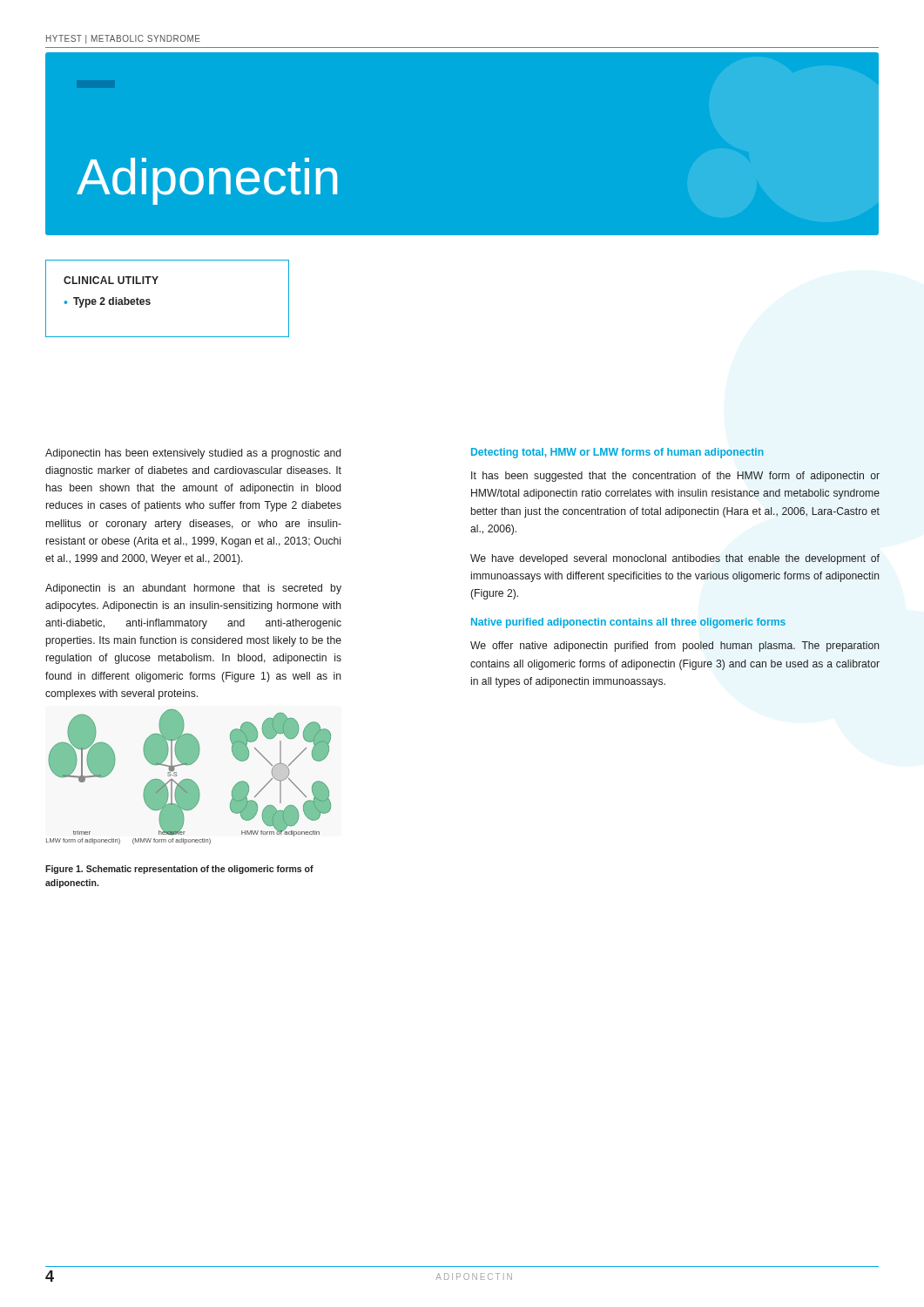Click on the illustration
The image size is (924, 1307).
point(193,798)
